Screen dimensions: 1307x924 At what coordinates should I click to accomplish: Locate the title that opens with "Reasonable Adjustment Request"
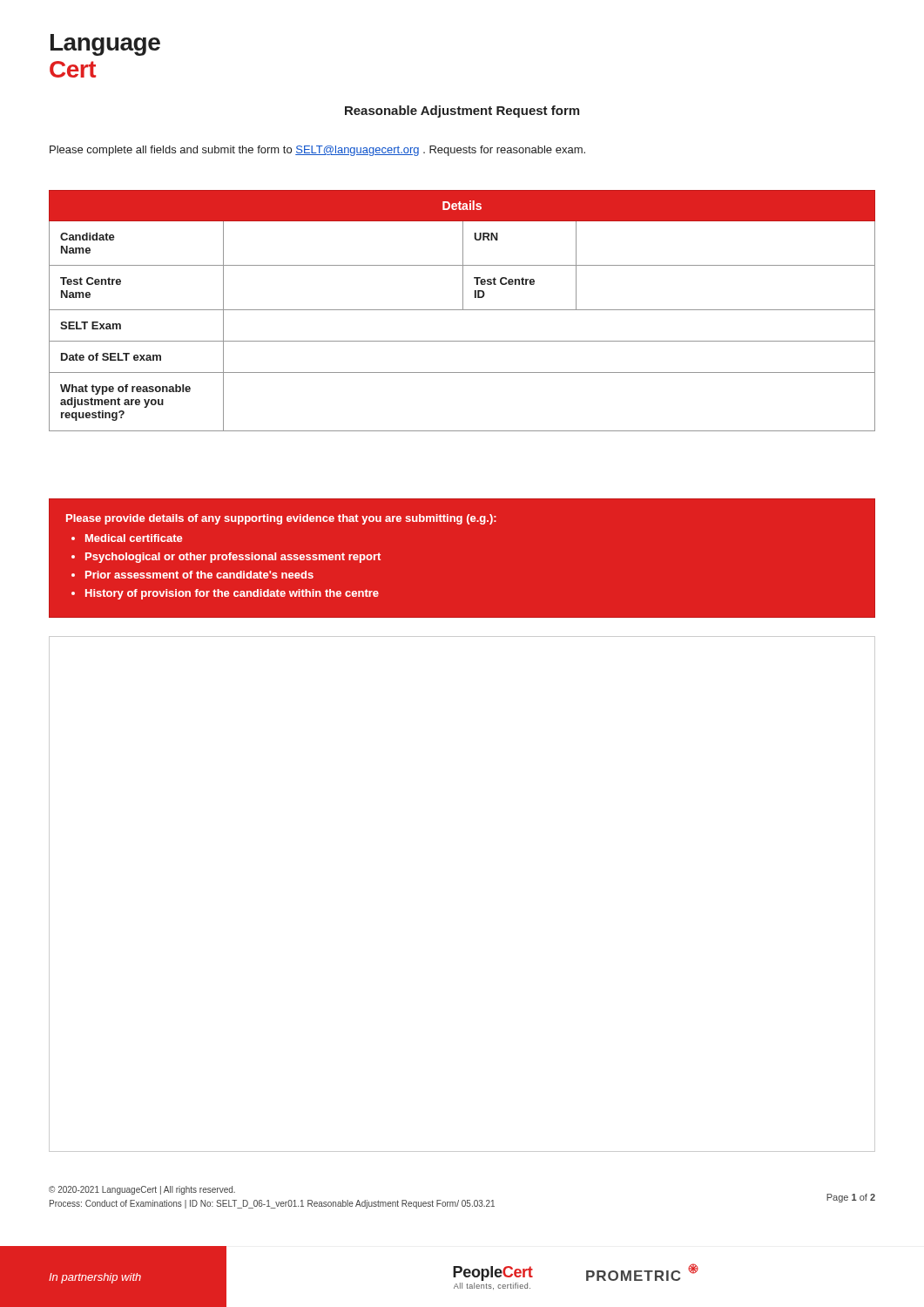tap(462, 110)
